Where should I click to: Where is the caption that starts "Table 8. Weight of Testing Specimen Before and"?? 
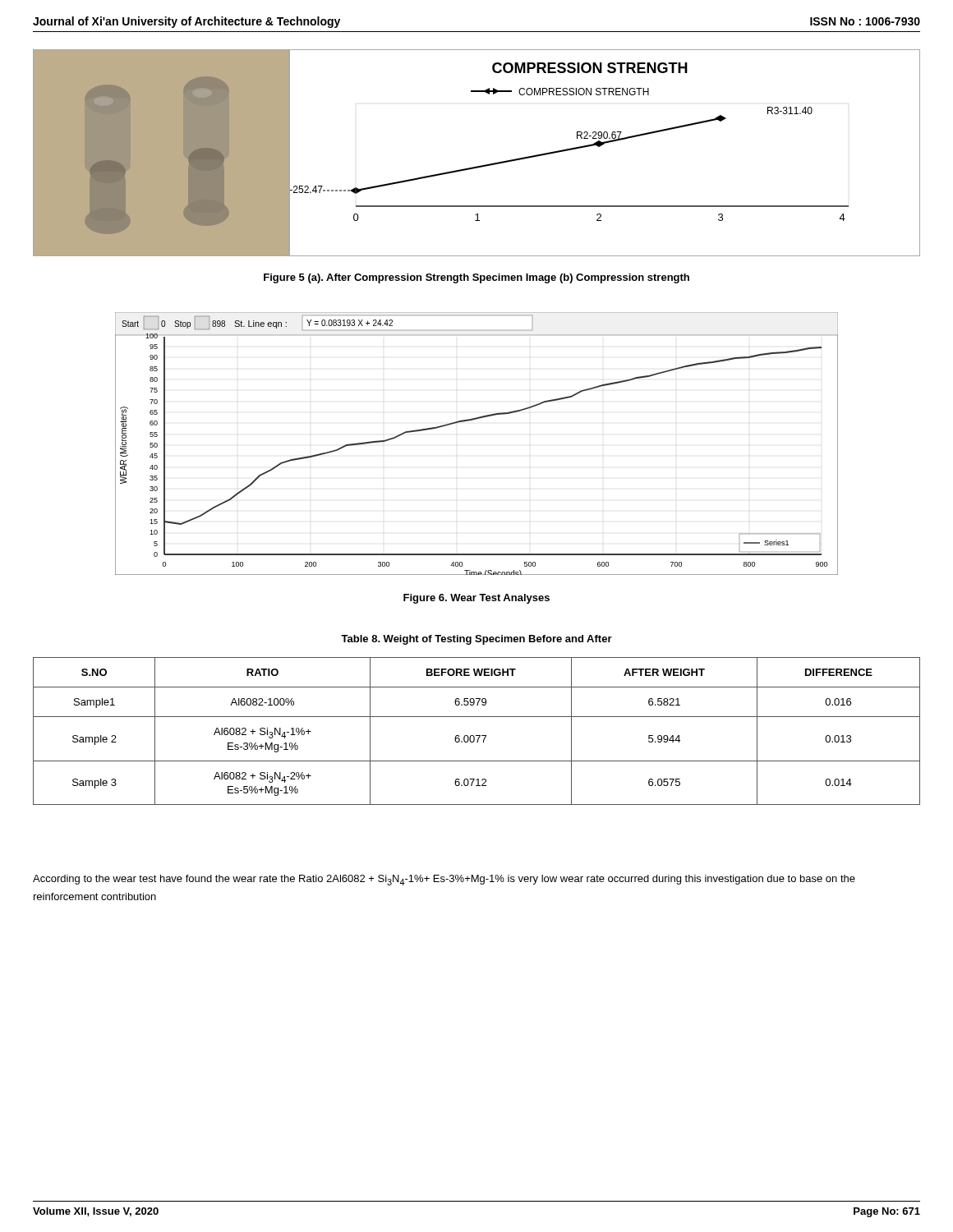click(x=476, y=639)
